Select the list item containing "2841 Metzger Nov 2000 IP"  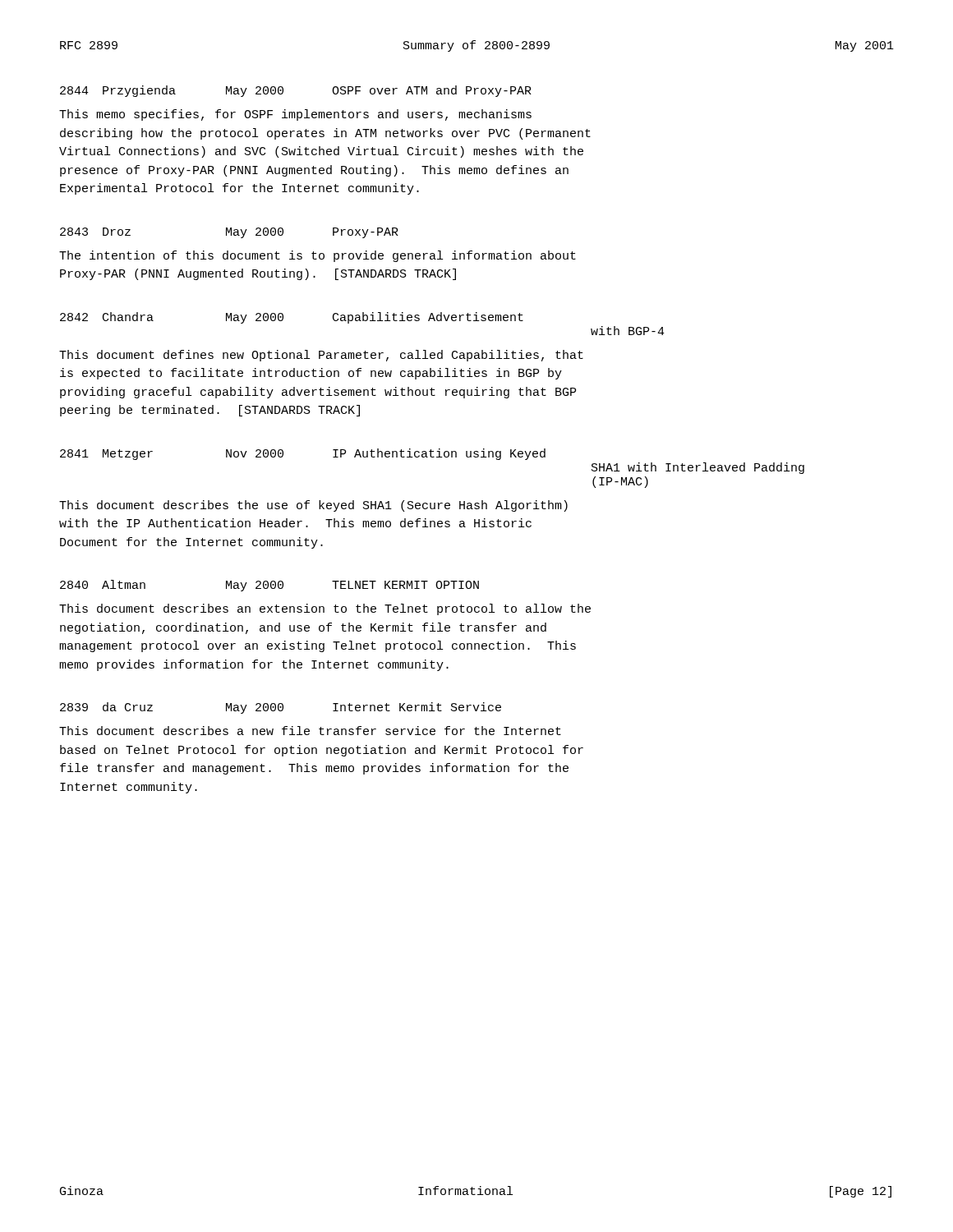[x=476, y=468]
